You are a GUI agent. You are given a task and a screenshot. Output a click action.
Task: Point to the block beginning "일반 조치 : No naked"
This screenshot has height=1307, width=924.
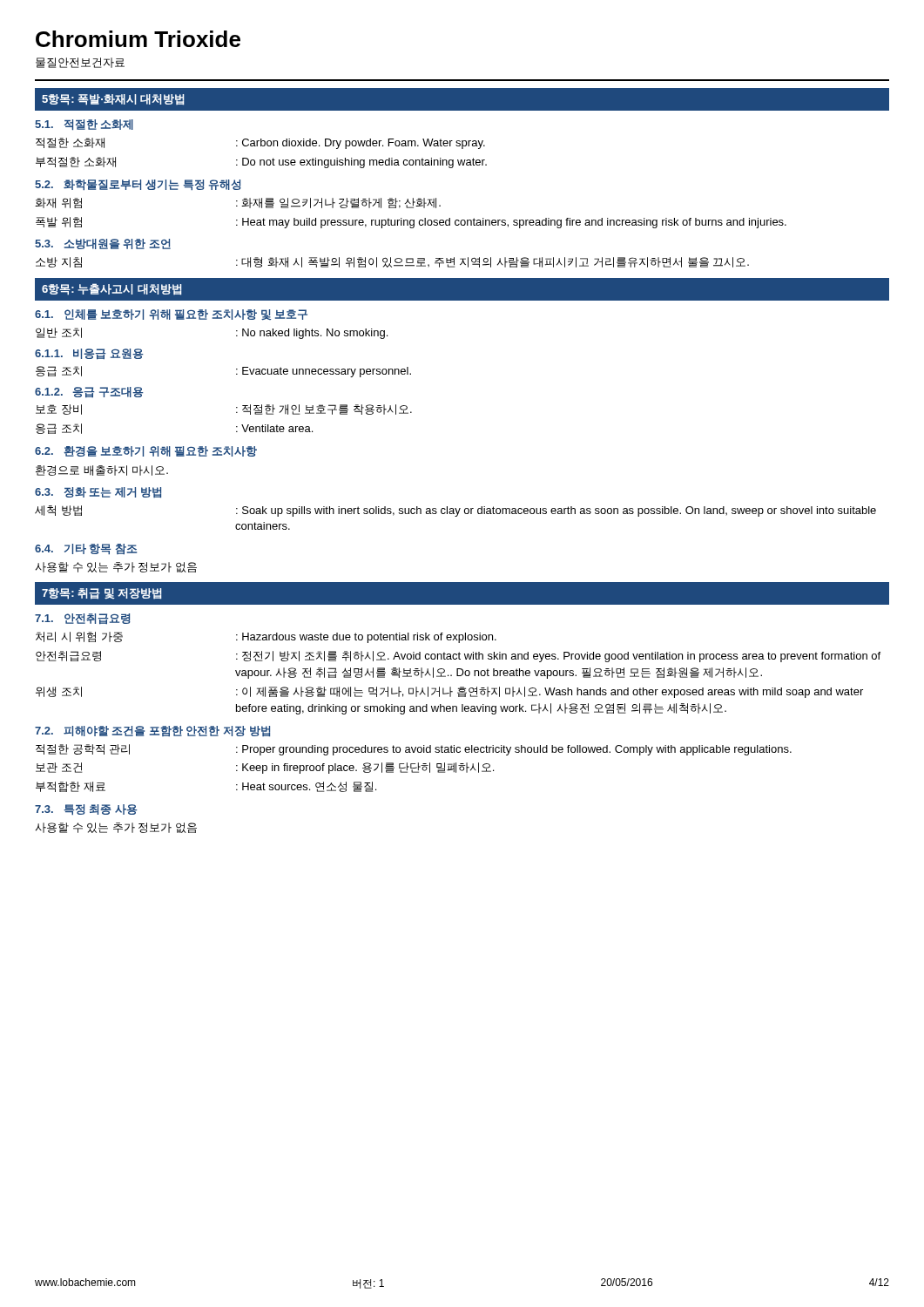pos(52,333)
